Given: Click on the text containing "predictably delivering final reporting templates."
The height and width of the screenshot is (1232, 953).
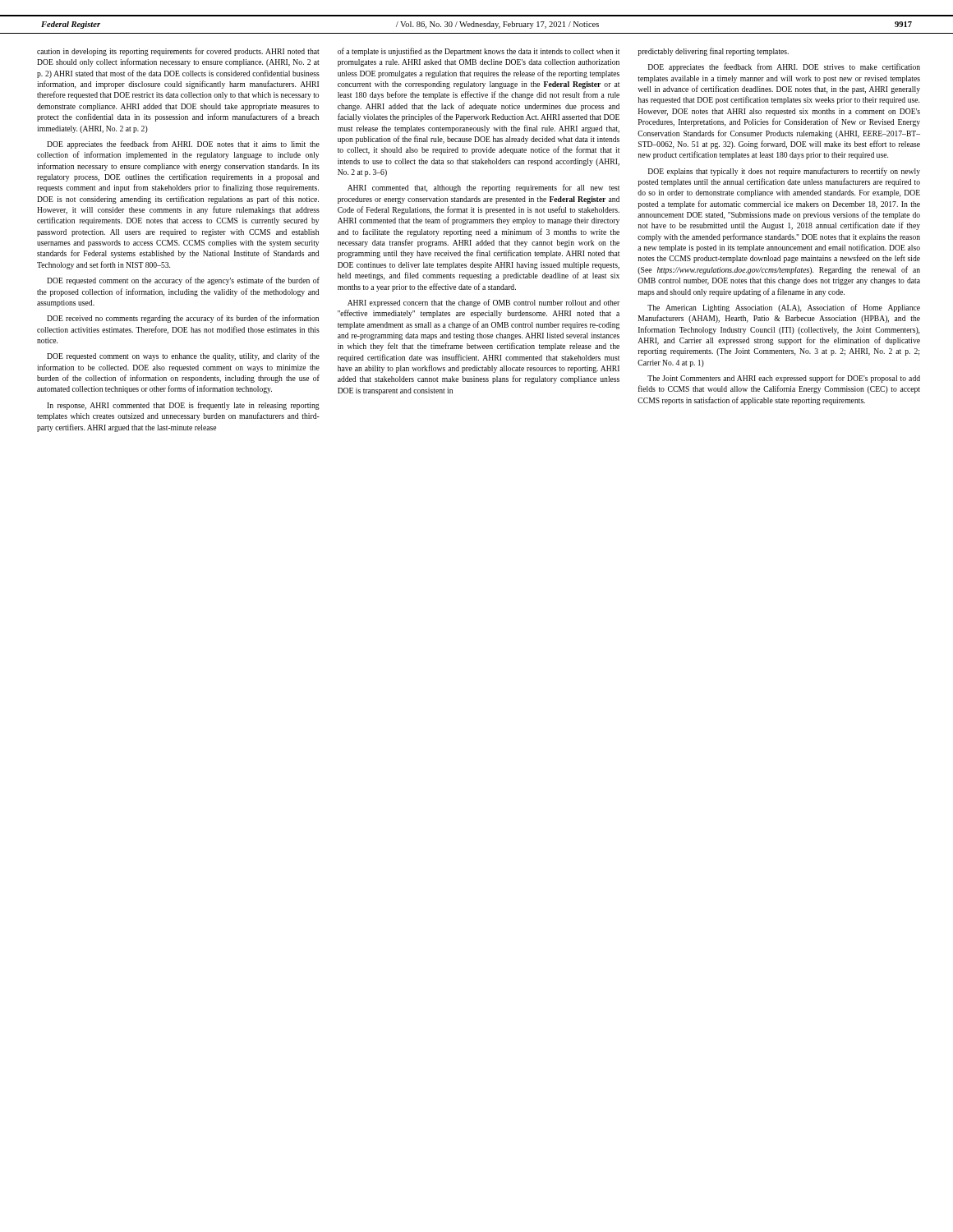Looking at the screenshot, I should point(779,51).
